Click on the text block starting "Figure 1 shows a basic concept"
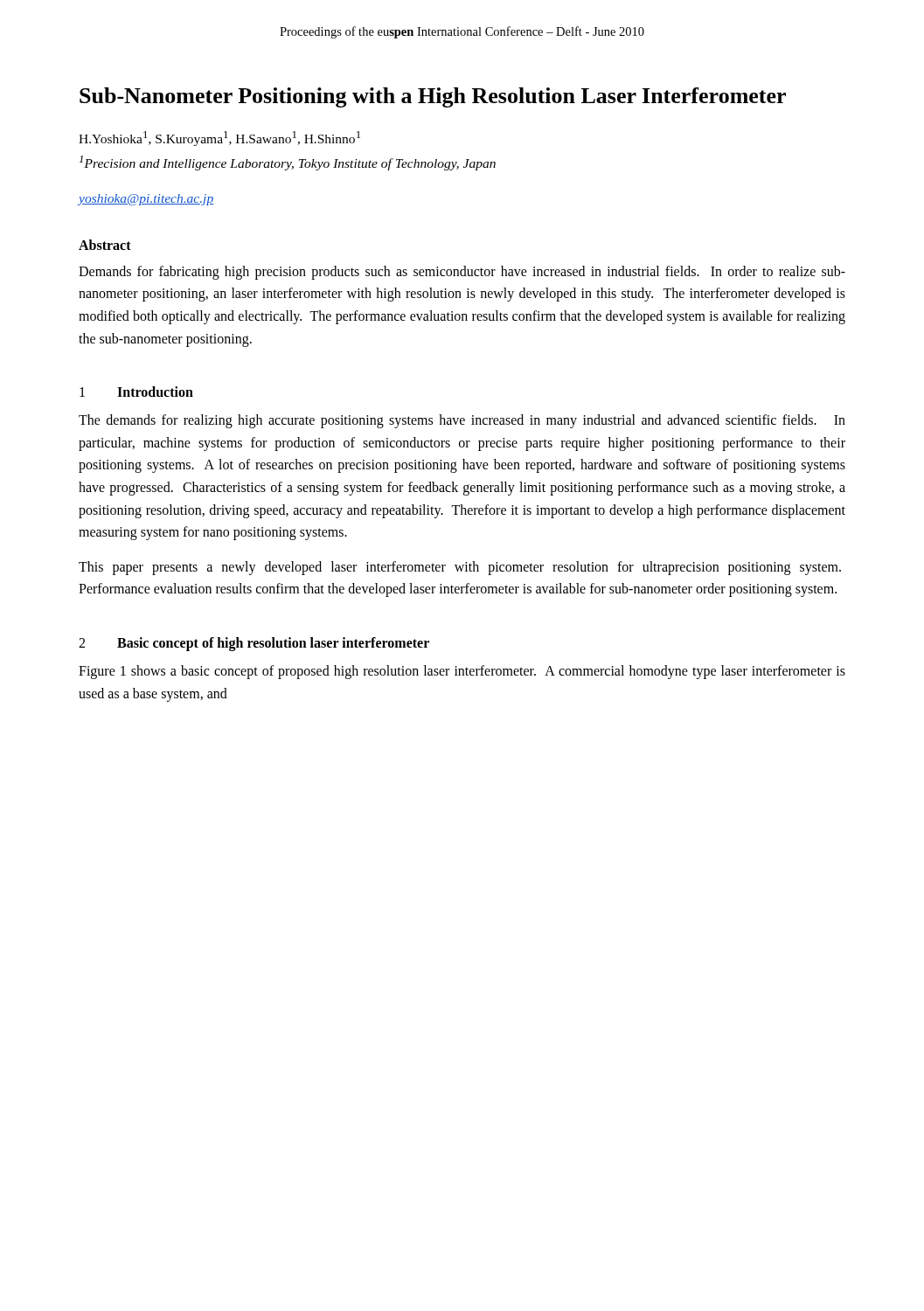Image resolution: width=924 pixels, height=1311 pixels. (x=462, y=682)
